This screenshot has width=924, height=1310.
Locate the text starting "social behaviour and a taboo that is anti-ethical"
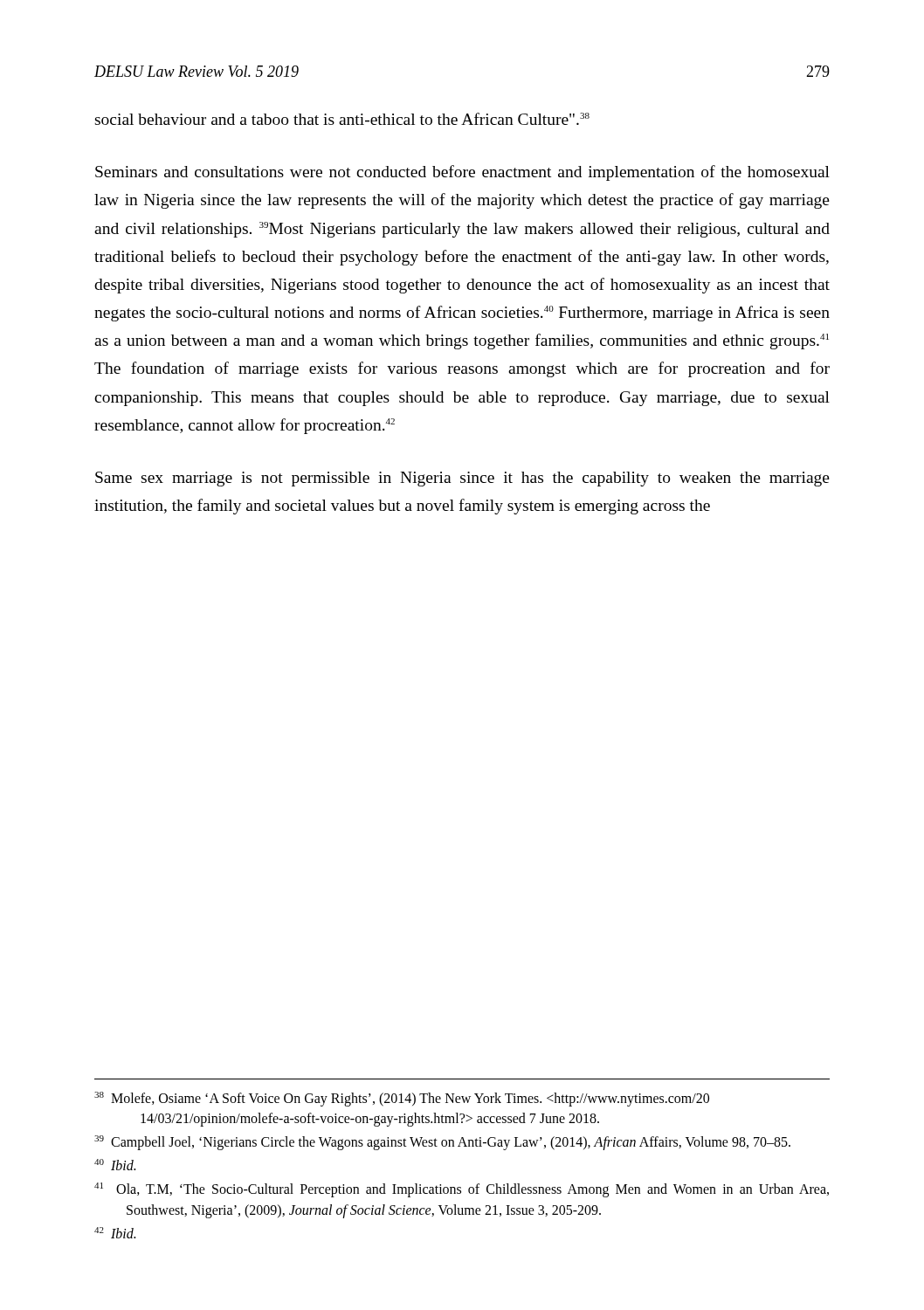point(342,119)
